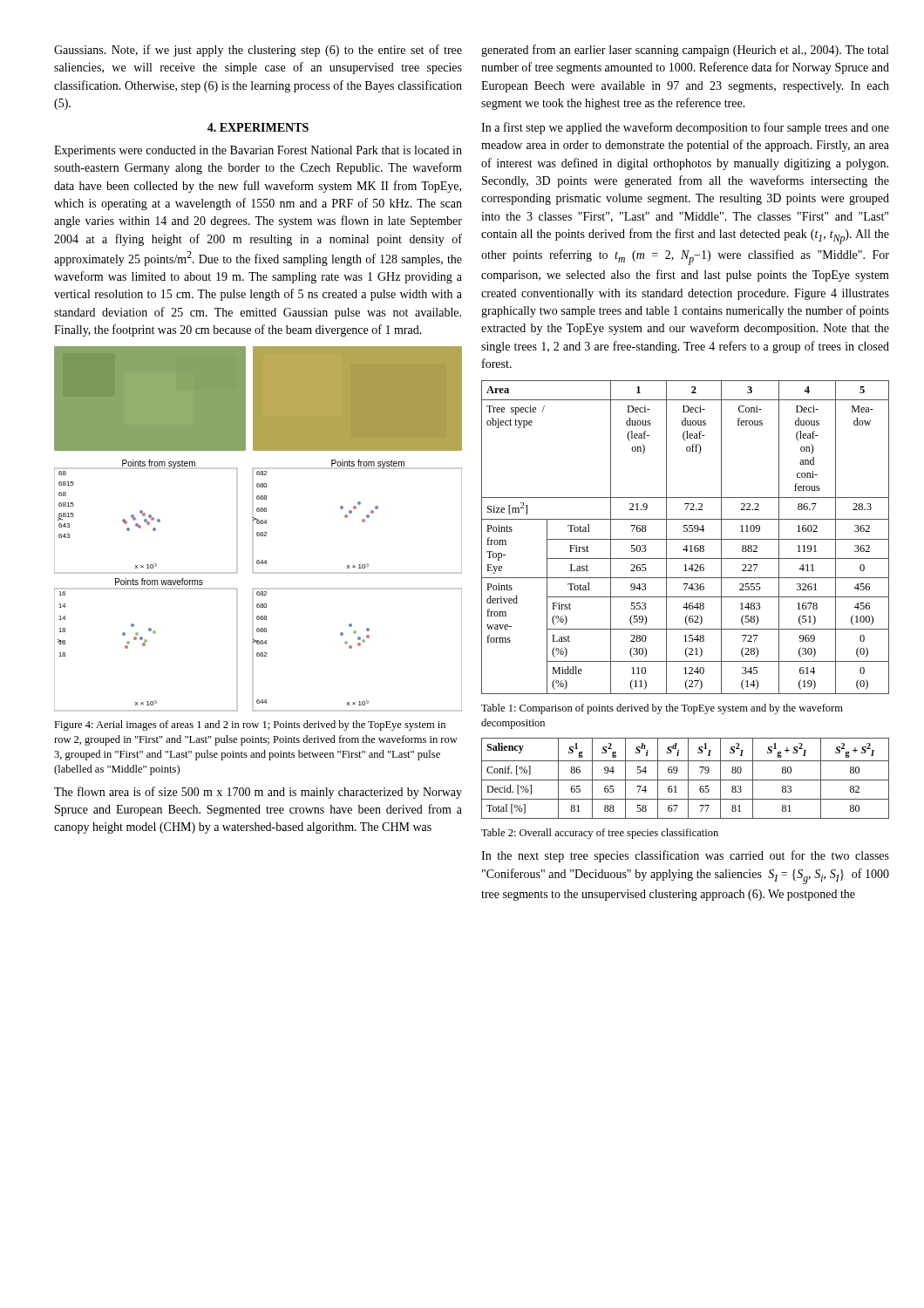Point to the block beginning "The flown area"

(x=258, y=810)
